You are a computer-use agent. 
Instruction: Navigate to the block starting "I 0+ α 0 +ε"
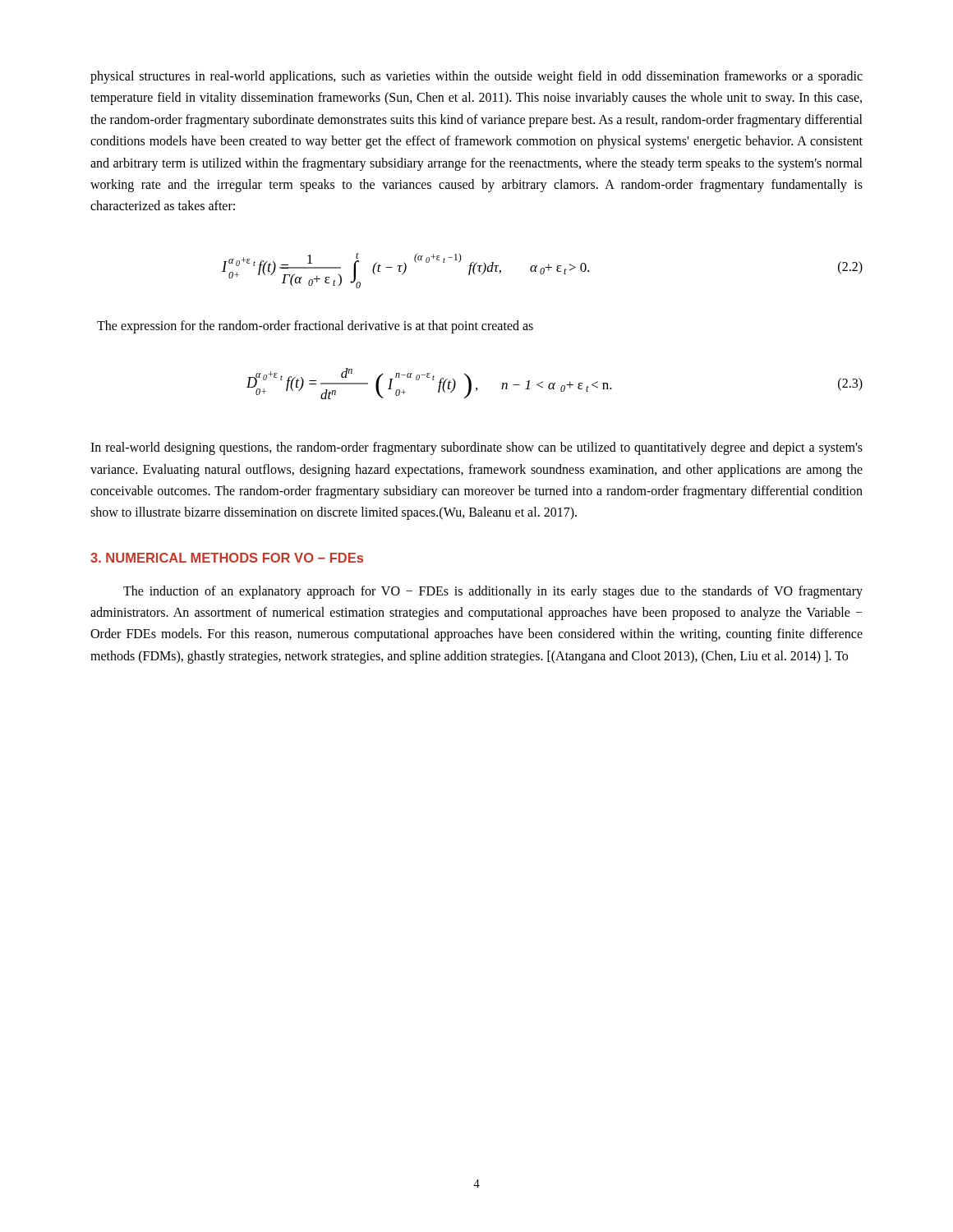(x=542, y=267)
